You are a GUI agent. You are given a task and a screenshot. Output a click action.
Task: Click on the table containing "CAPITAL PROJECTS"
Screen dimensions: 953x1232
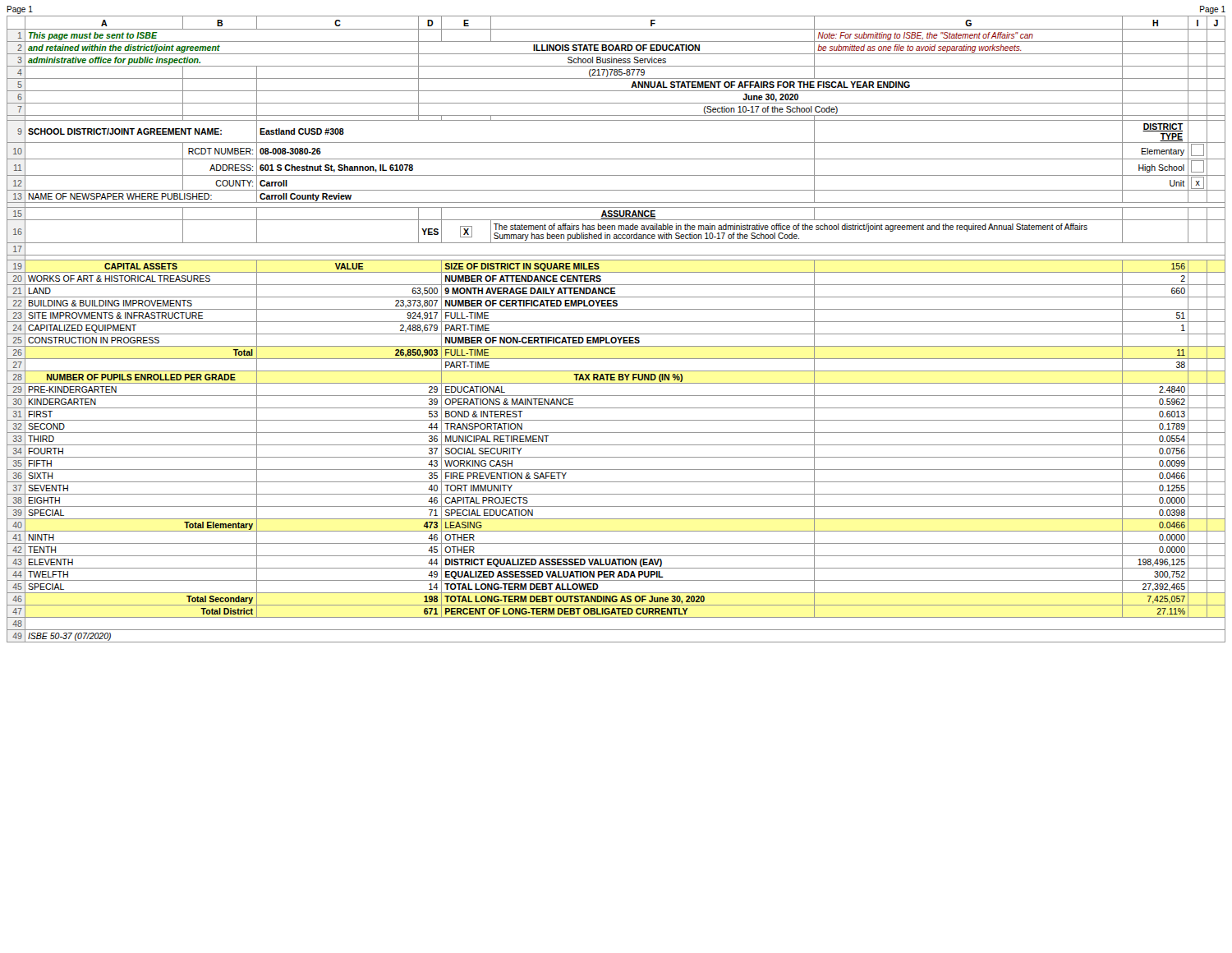click(x=616, y=329)
